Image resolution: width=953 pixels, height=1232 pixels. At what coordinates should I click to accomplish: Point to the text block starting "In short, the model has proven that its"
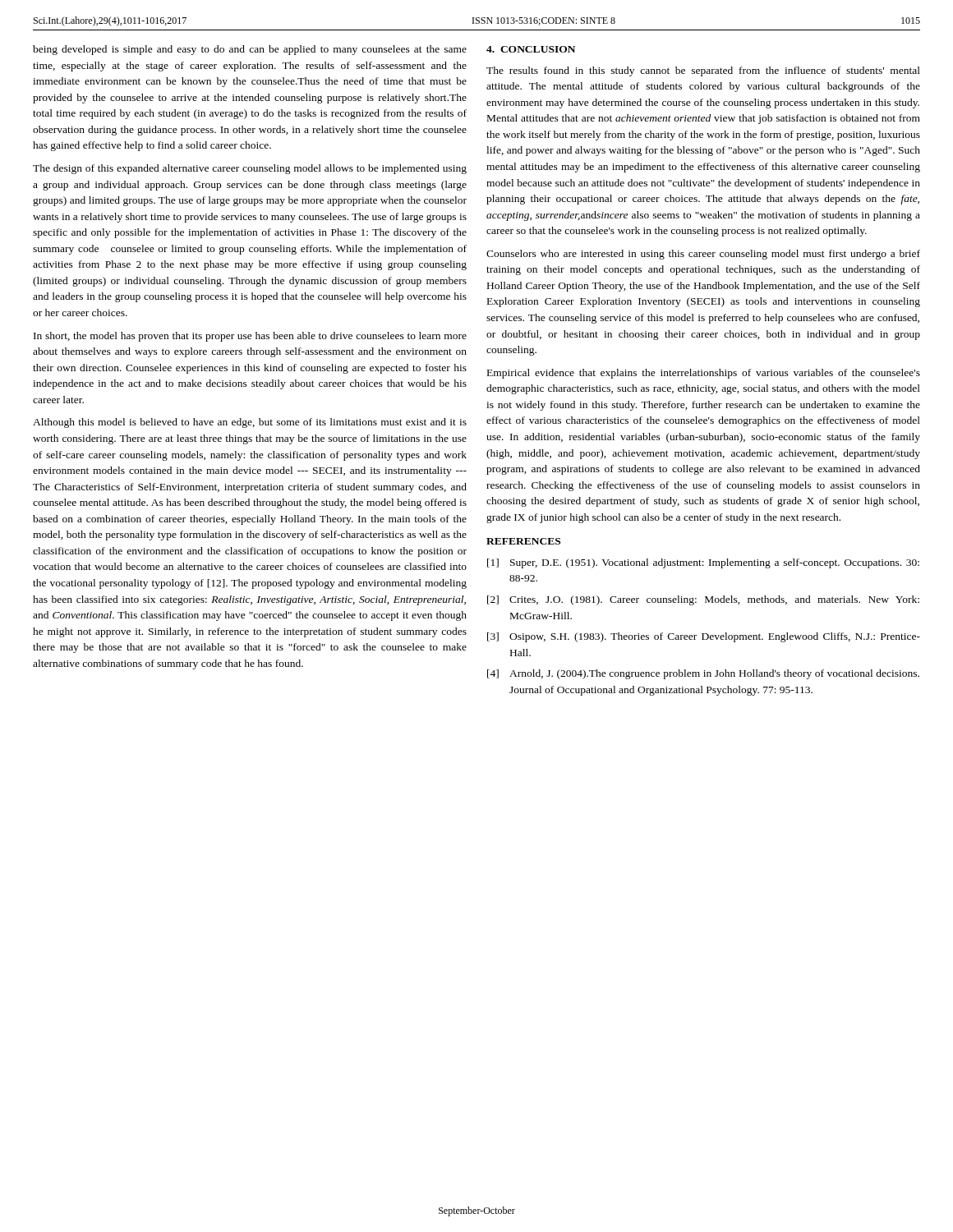tap(250, 367)
